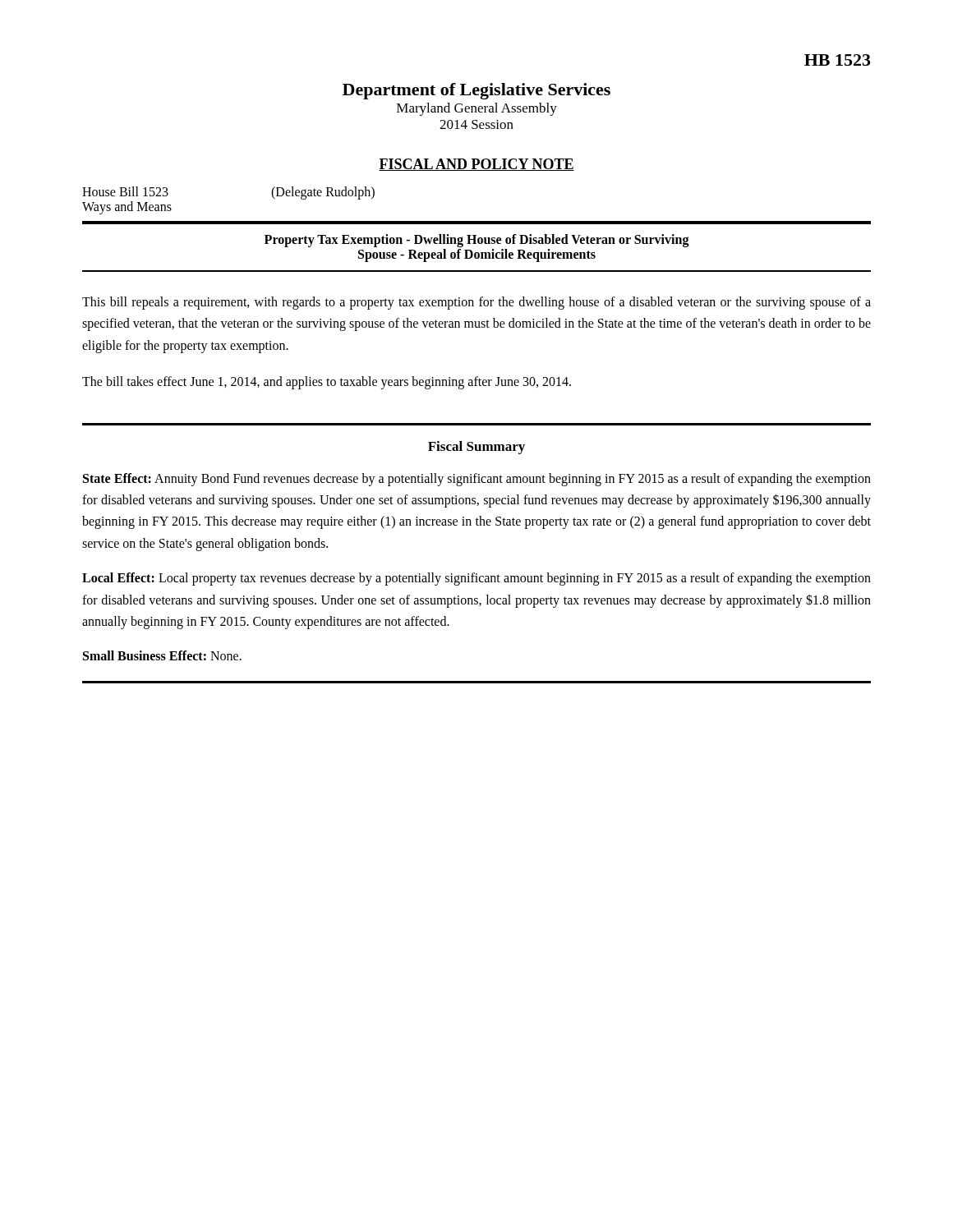Viewport: 953px width, 1232px height.
Task: Locate the title
Action: [476, 106]
